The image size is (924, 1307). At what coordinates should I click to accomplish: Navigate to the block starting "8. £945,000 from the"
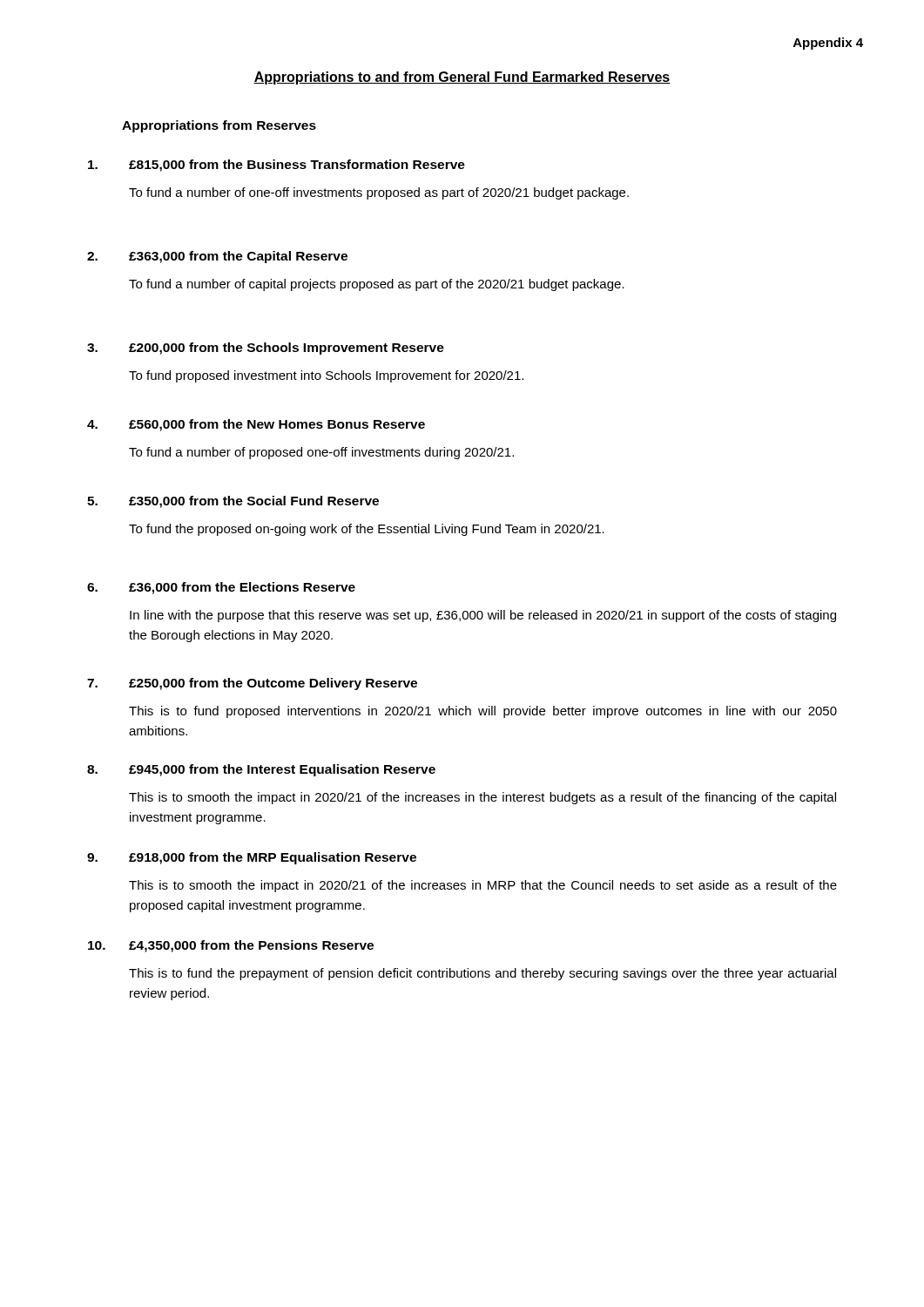261,770
